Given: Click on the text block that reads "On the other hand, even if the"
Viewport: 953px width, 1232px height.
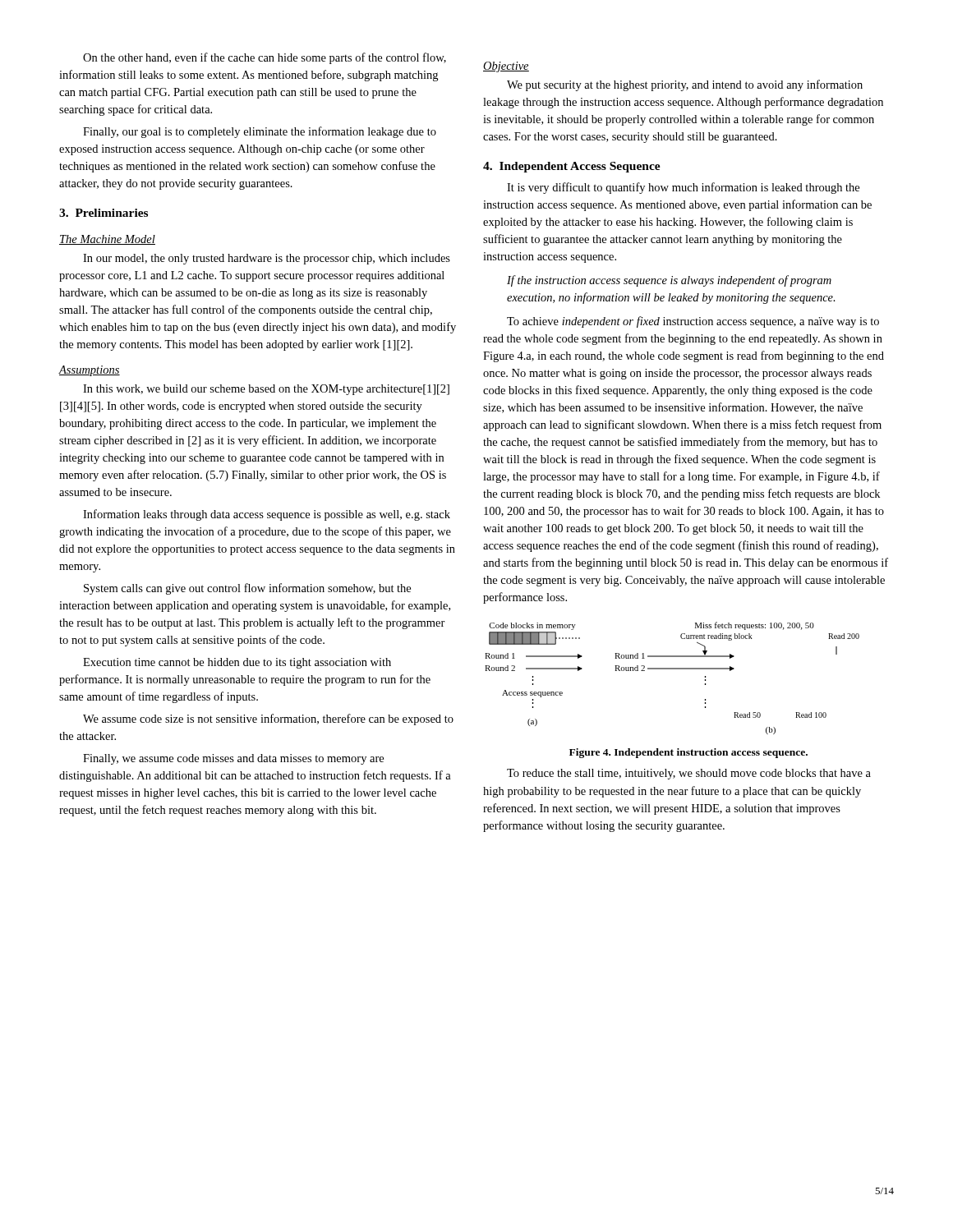Looking at the screenshot, I should pos(258,121).
